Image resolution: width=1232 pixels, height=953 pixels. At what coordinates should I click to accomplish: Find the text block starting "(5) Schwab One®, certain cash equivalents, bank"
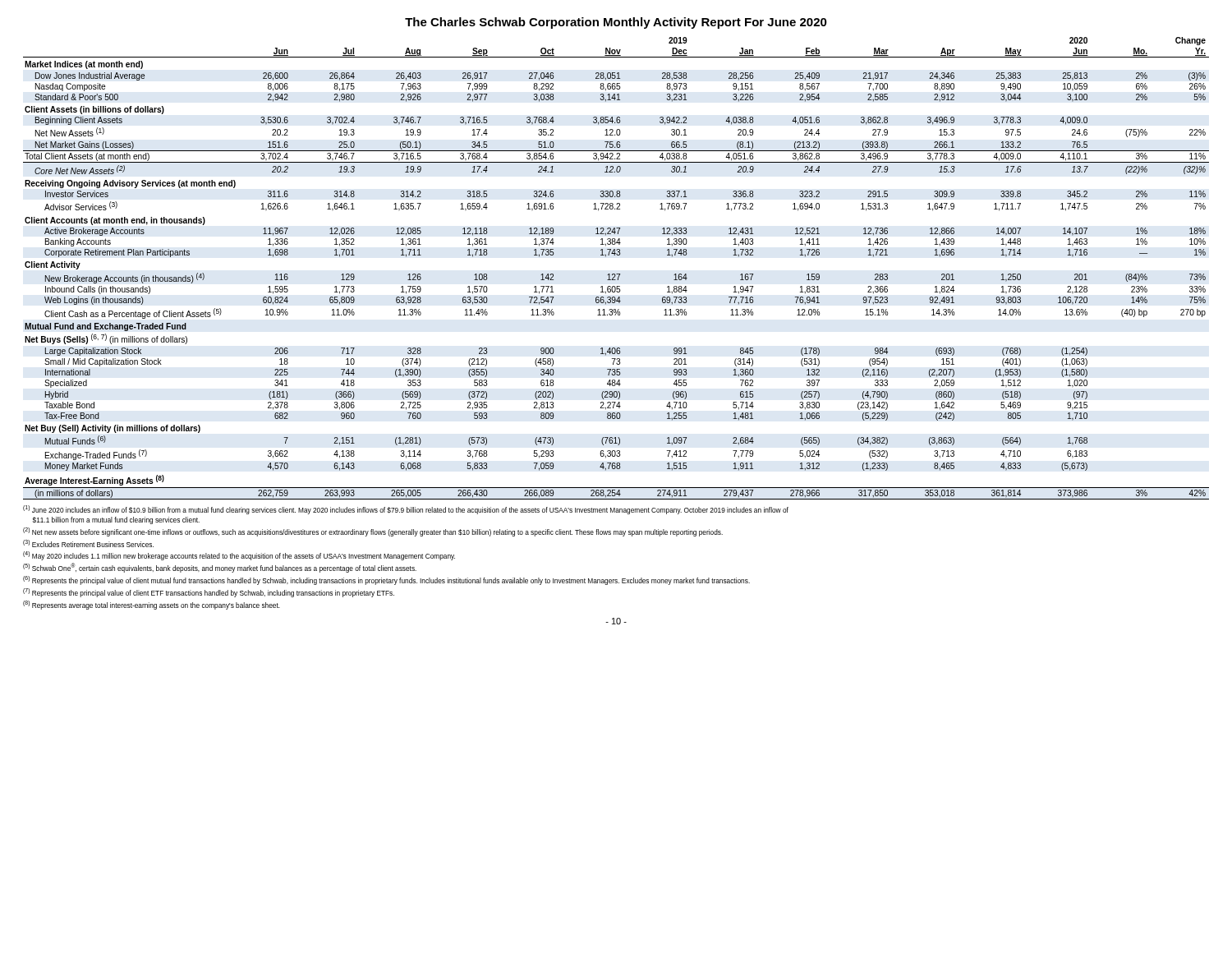click(x=220, y=568)
